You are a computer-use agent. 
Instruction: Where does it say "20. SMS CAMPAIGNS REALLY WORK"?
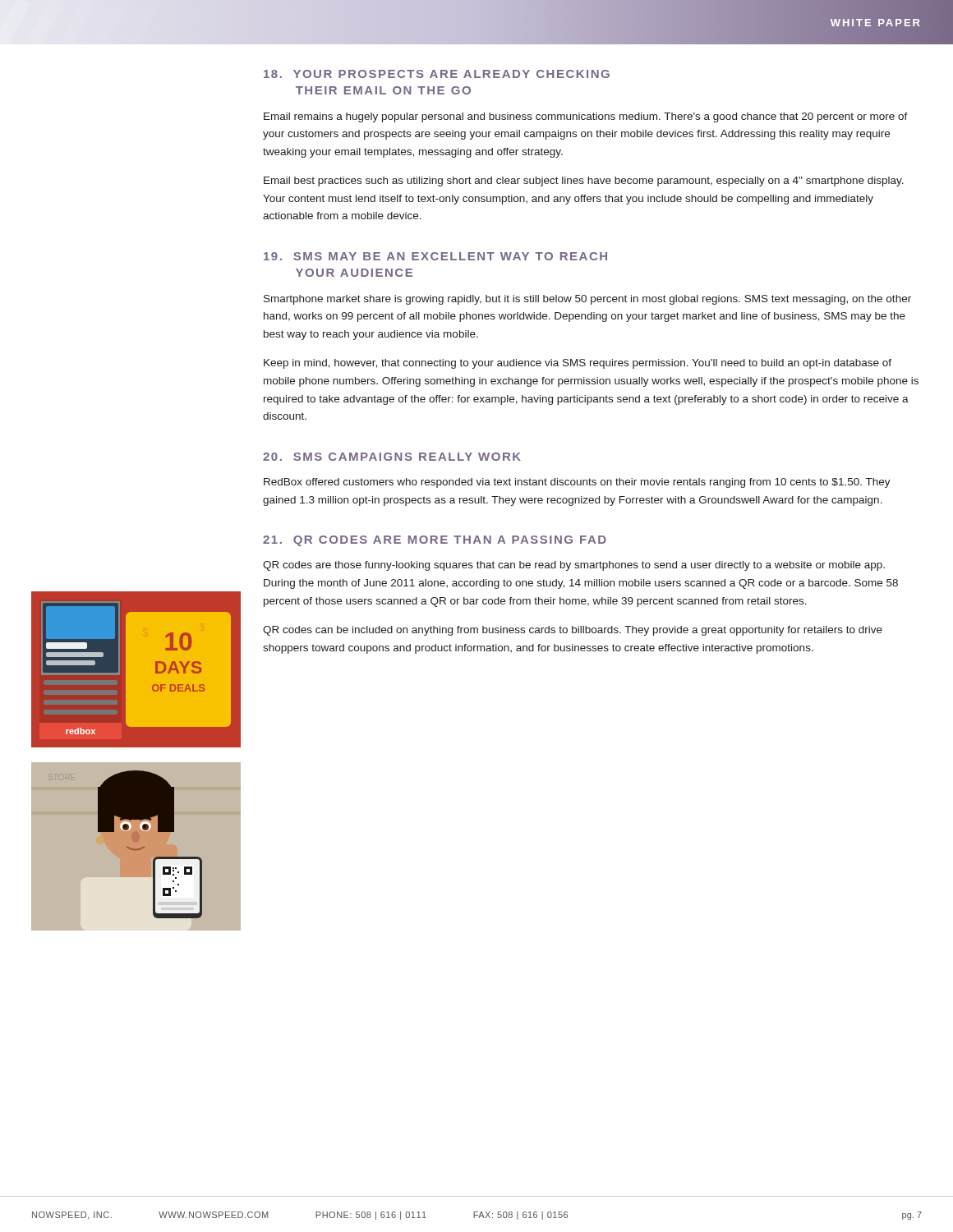393,456
